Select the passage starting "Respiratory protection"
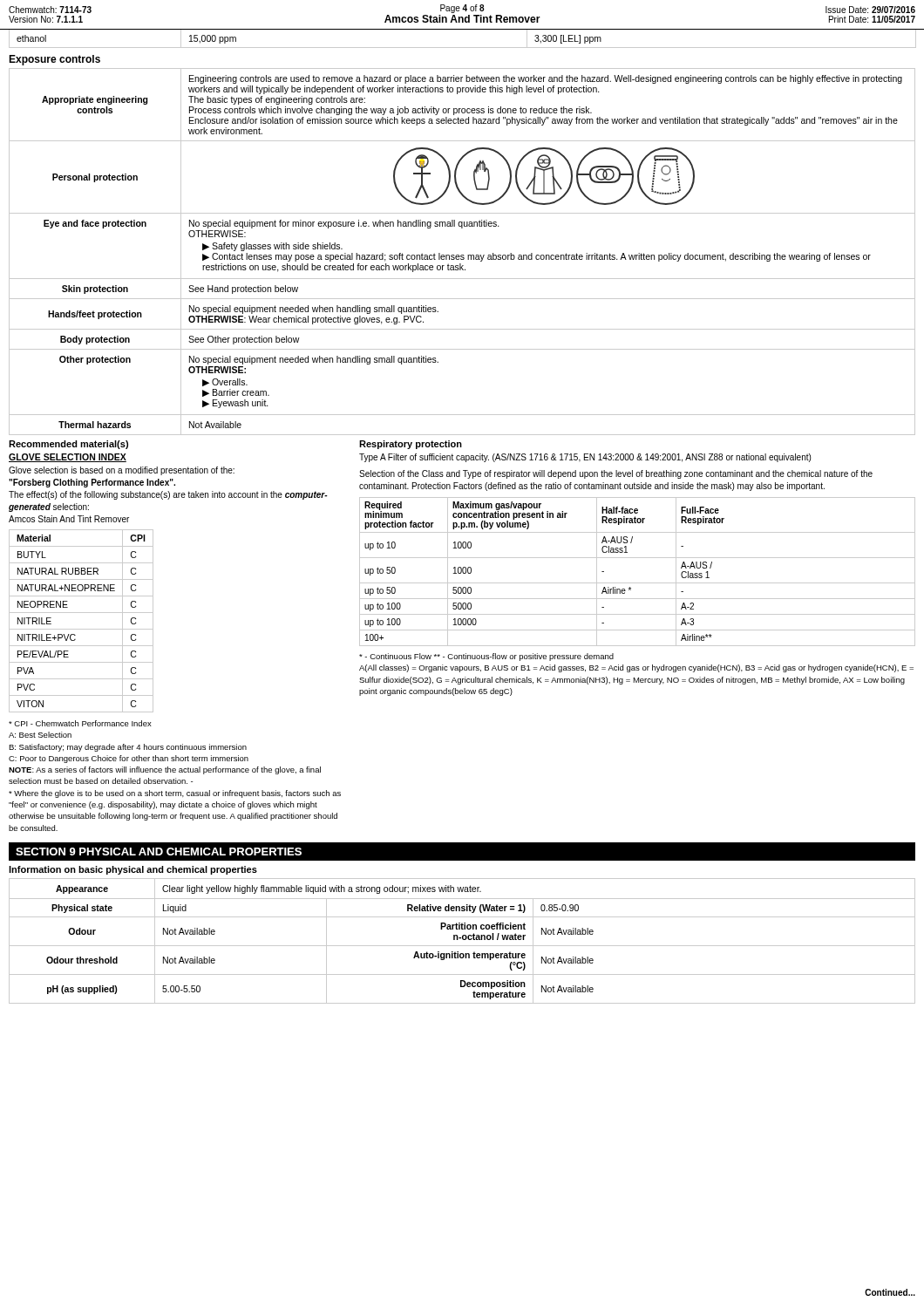The width and height of the screenshot is (924, 1308). tap(411, 444)
